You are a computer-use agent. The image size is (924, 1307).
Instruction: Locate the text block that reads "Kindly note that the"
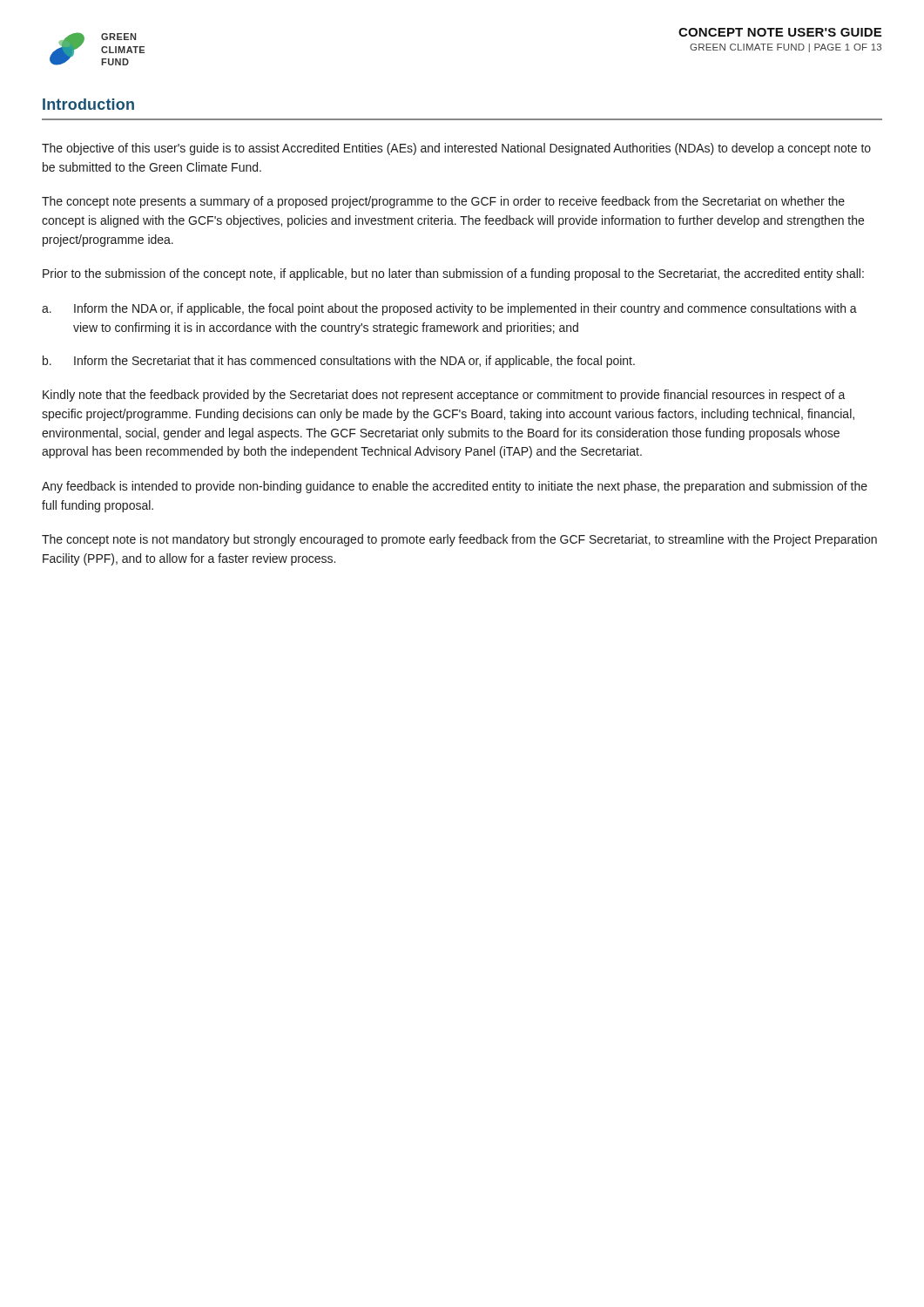coord(462,424)
